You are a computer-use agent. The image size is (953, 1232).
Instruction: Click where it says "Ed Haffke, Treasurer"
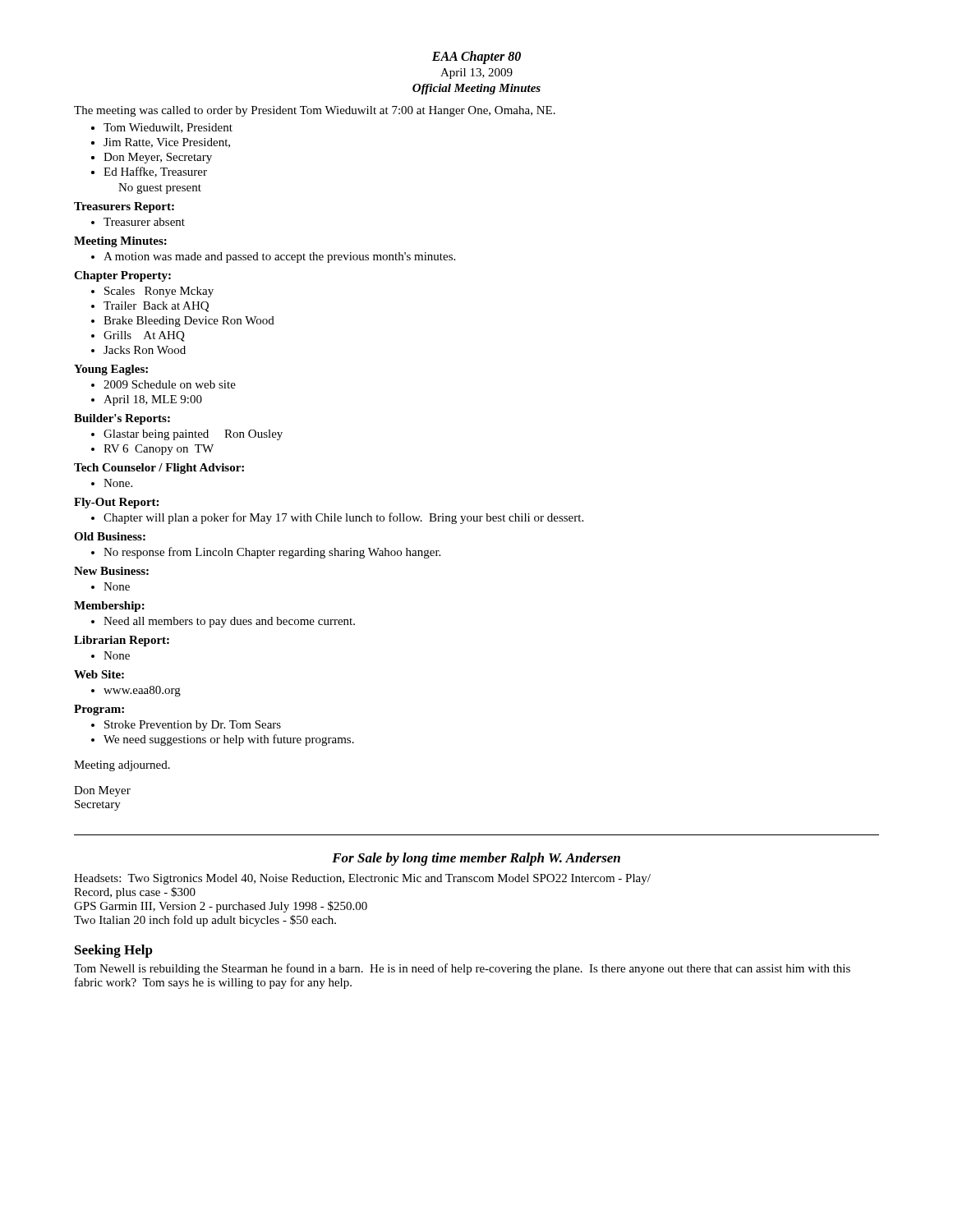coord(155,172)
